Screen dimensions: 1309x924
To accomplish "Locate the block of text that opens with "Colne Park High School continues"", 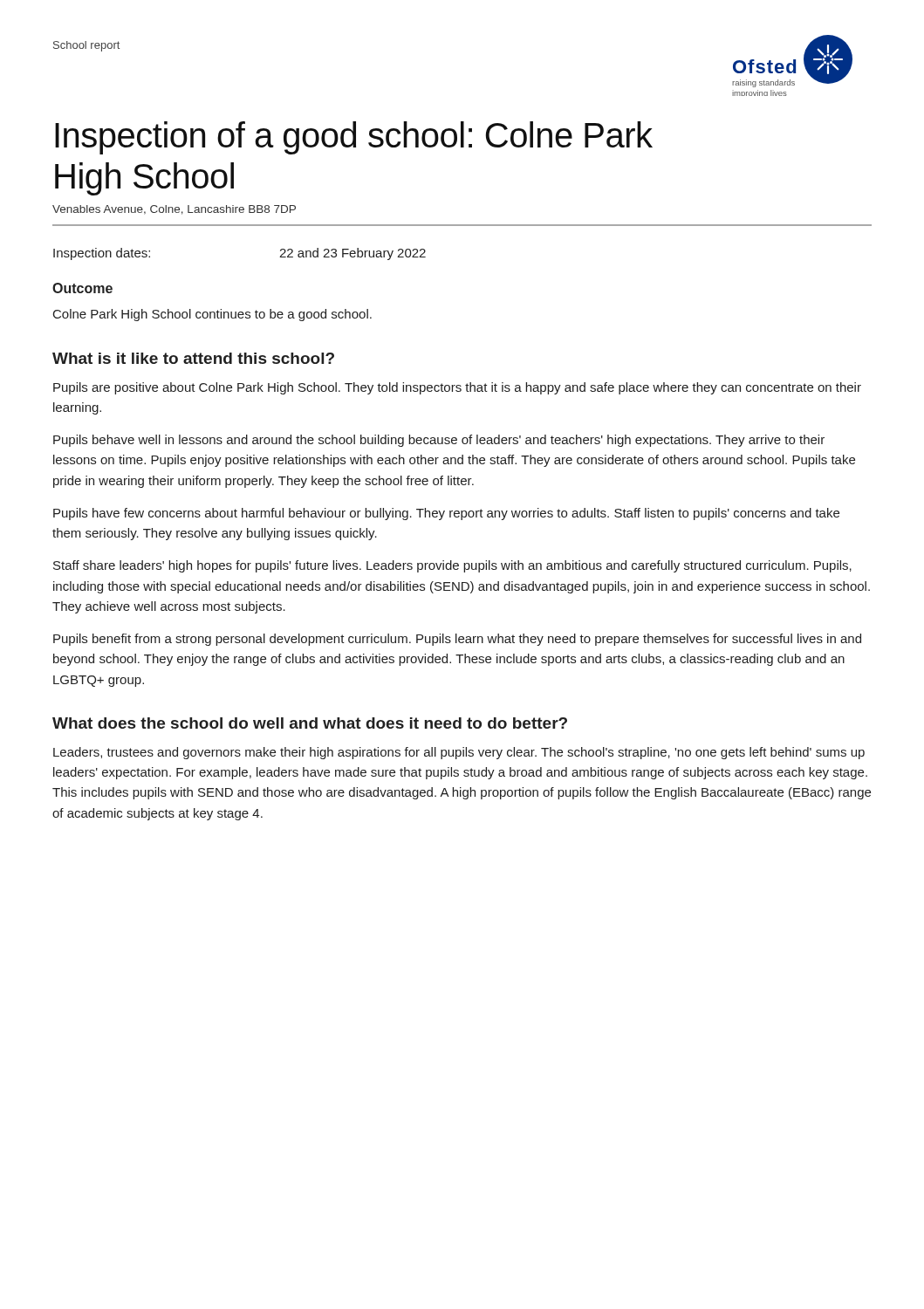I will pos(212,314).
